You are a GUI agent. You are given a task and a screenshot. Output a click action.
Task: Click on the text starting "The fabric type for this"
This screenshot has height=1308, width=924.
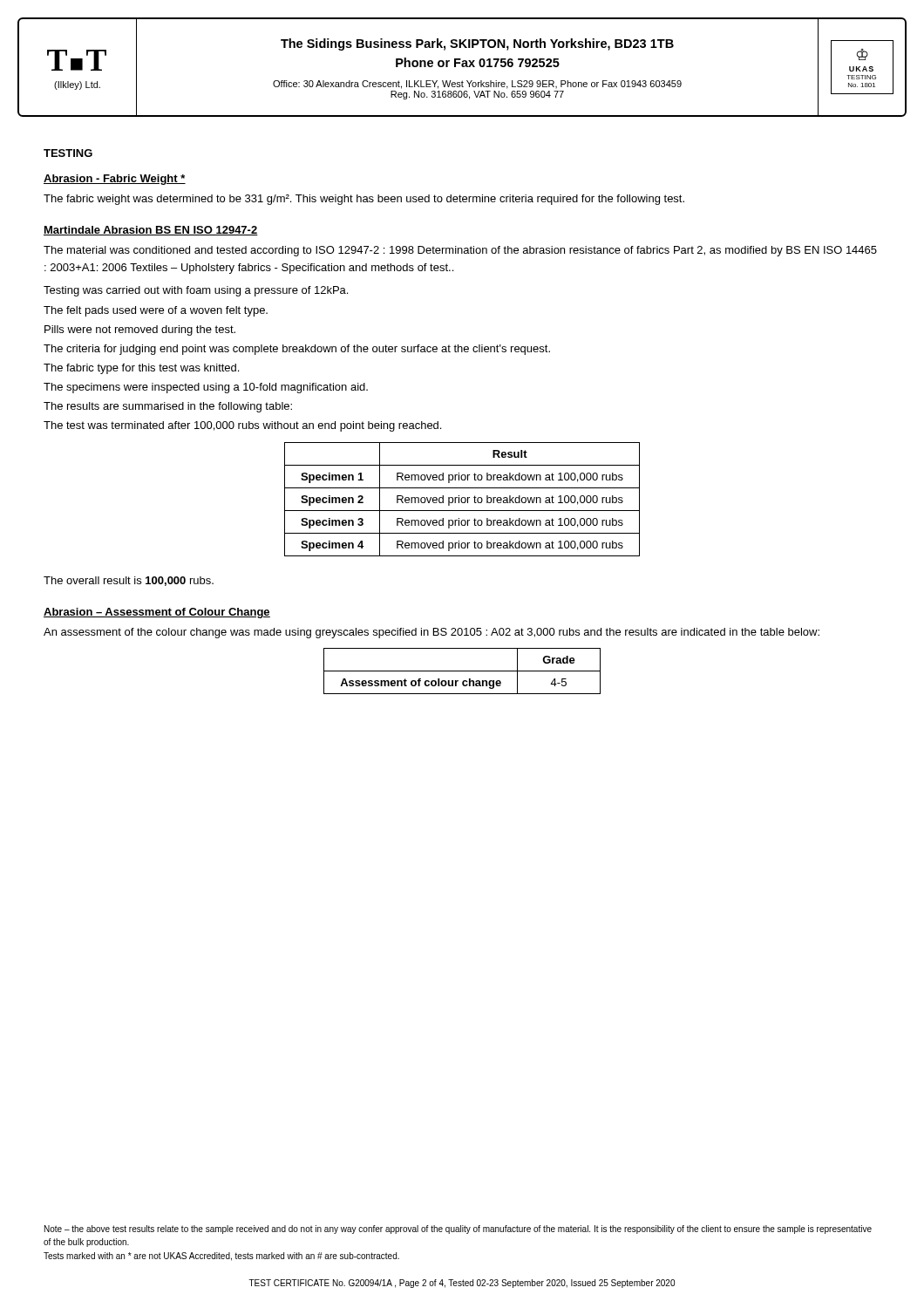142,368
